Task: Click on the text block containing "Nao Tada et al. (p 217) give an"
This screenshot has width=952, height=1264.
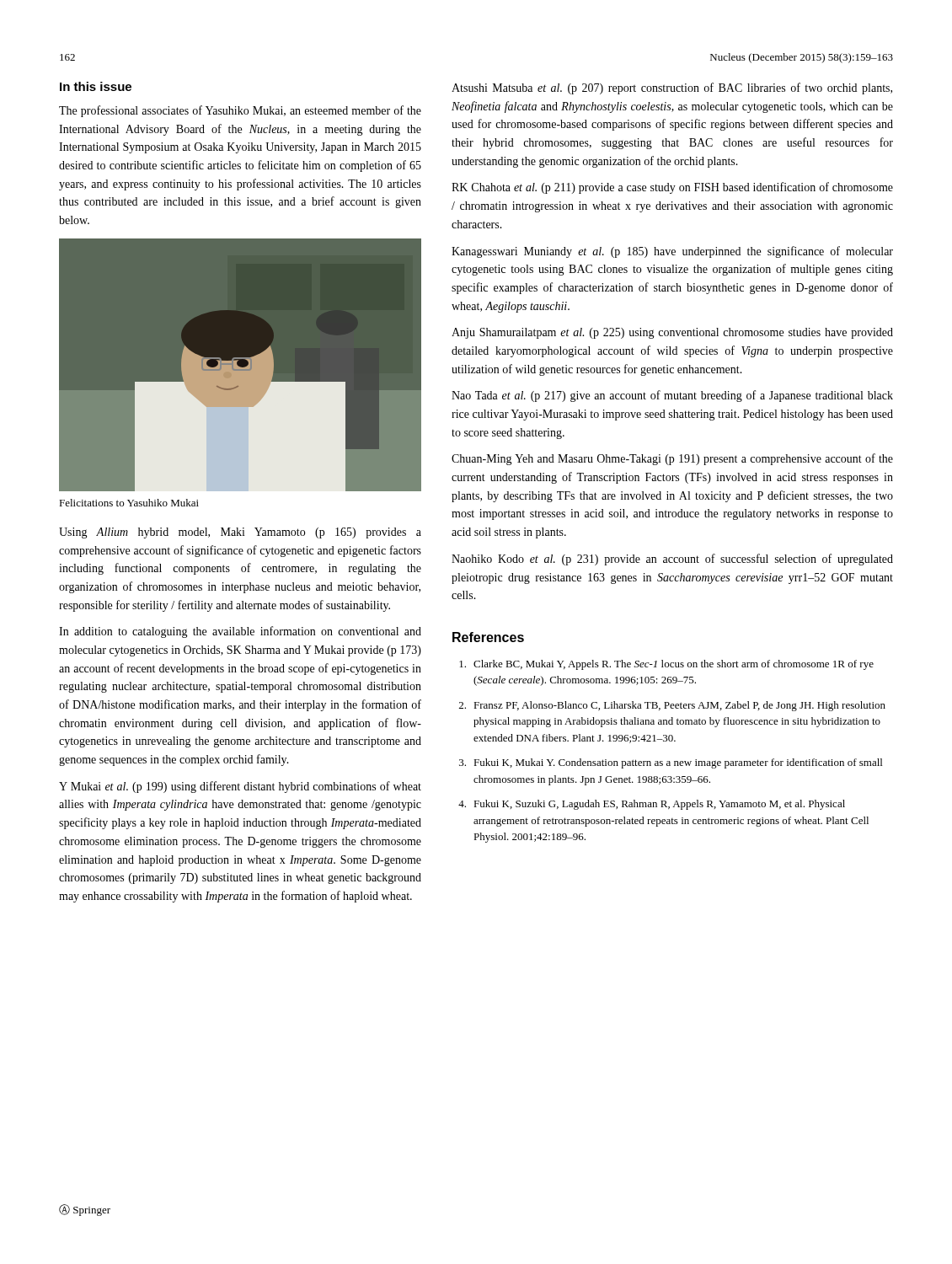Action: [672, 414]
